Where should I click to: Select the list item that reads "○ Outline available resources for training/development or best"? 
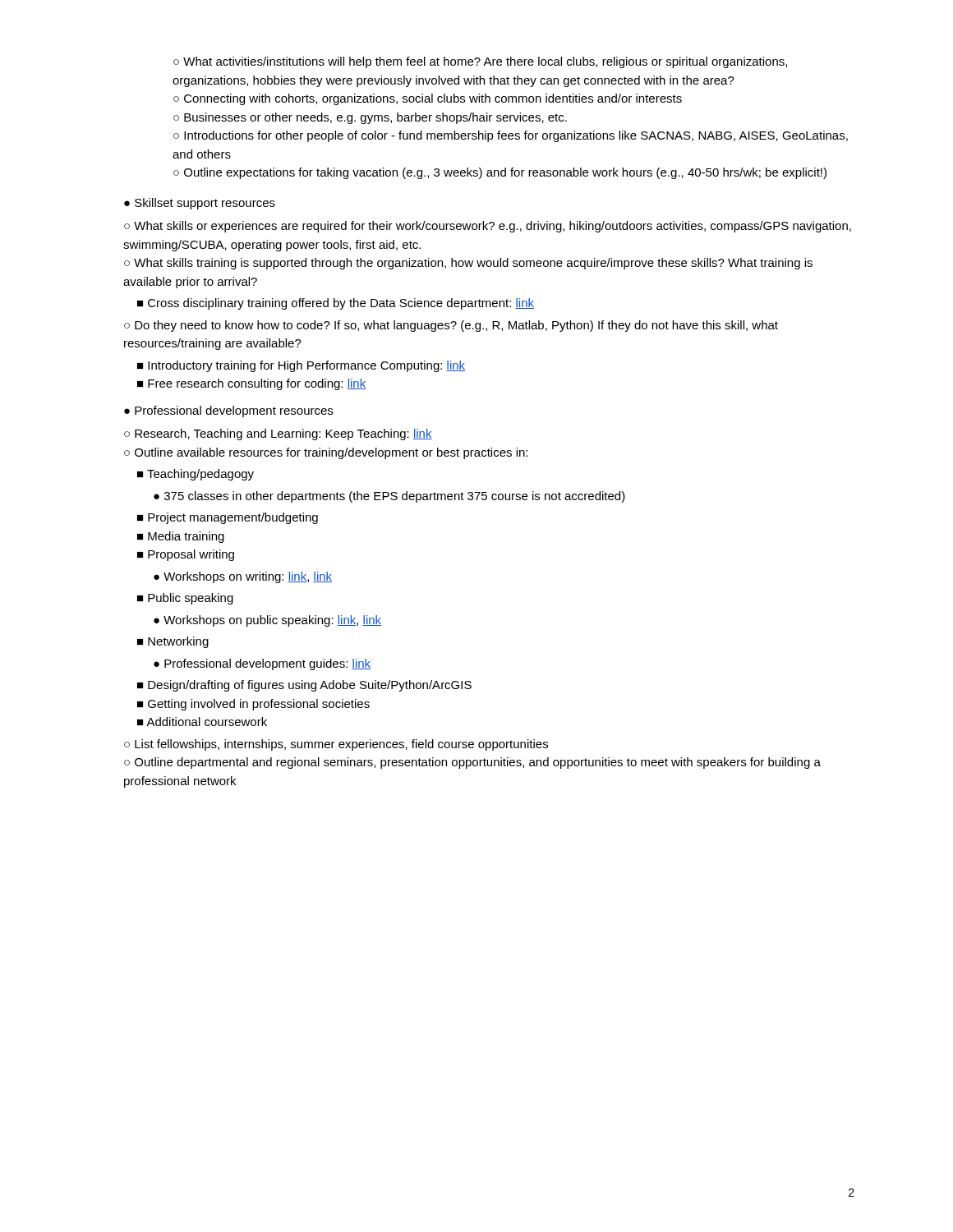tap(326, 453)
